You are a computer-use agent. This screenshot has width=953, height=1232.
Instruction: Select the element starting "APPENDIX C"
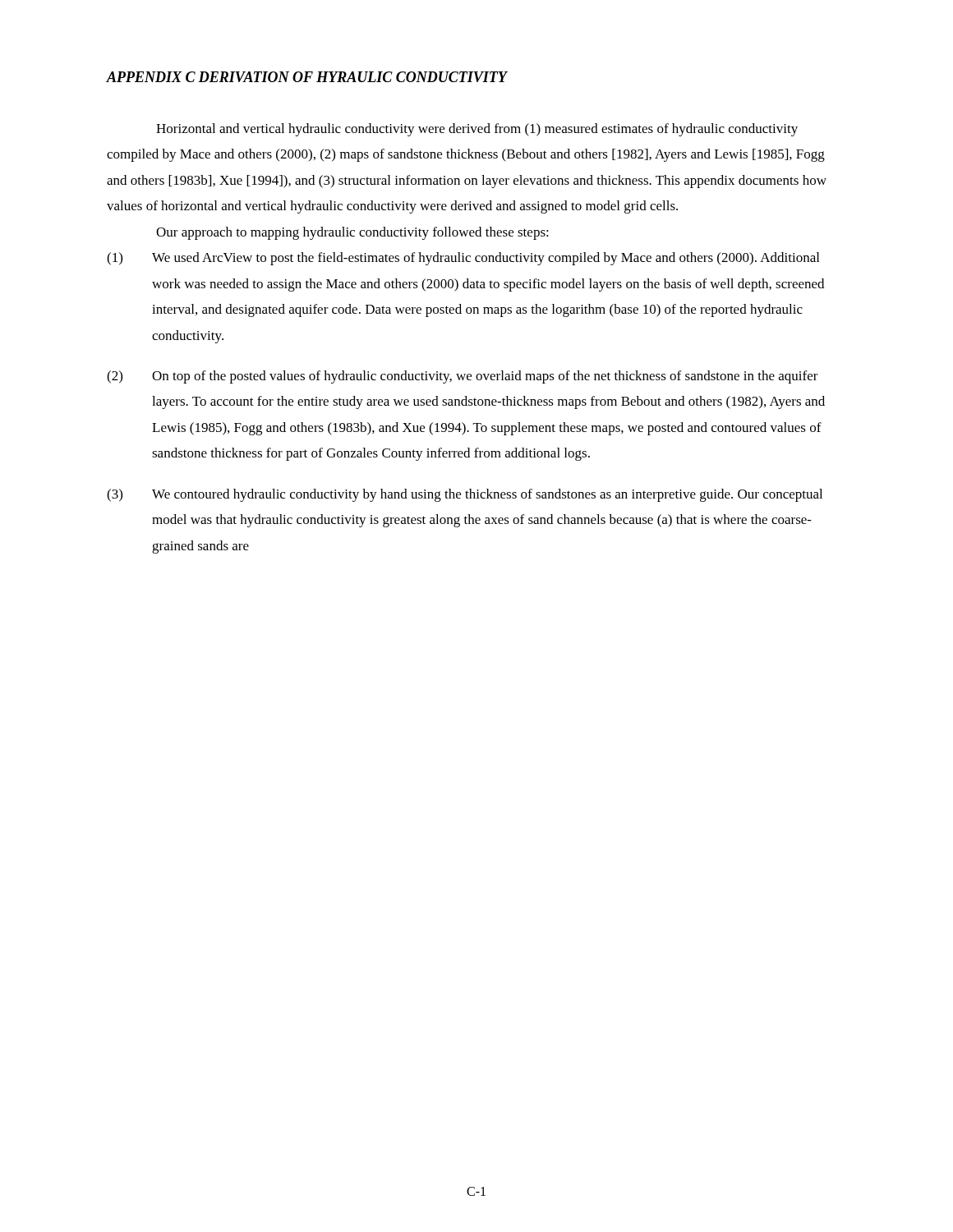[151, 78]
